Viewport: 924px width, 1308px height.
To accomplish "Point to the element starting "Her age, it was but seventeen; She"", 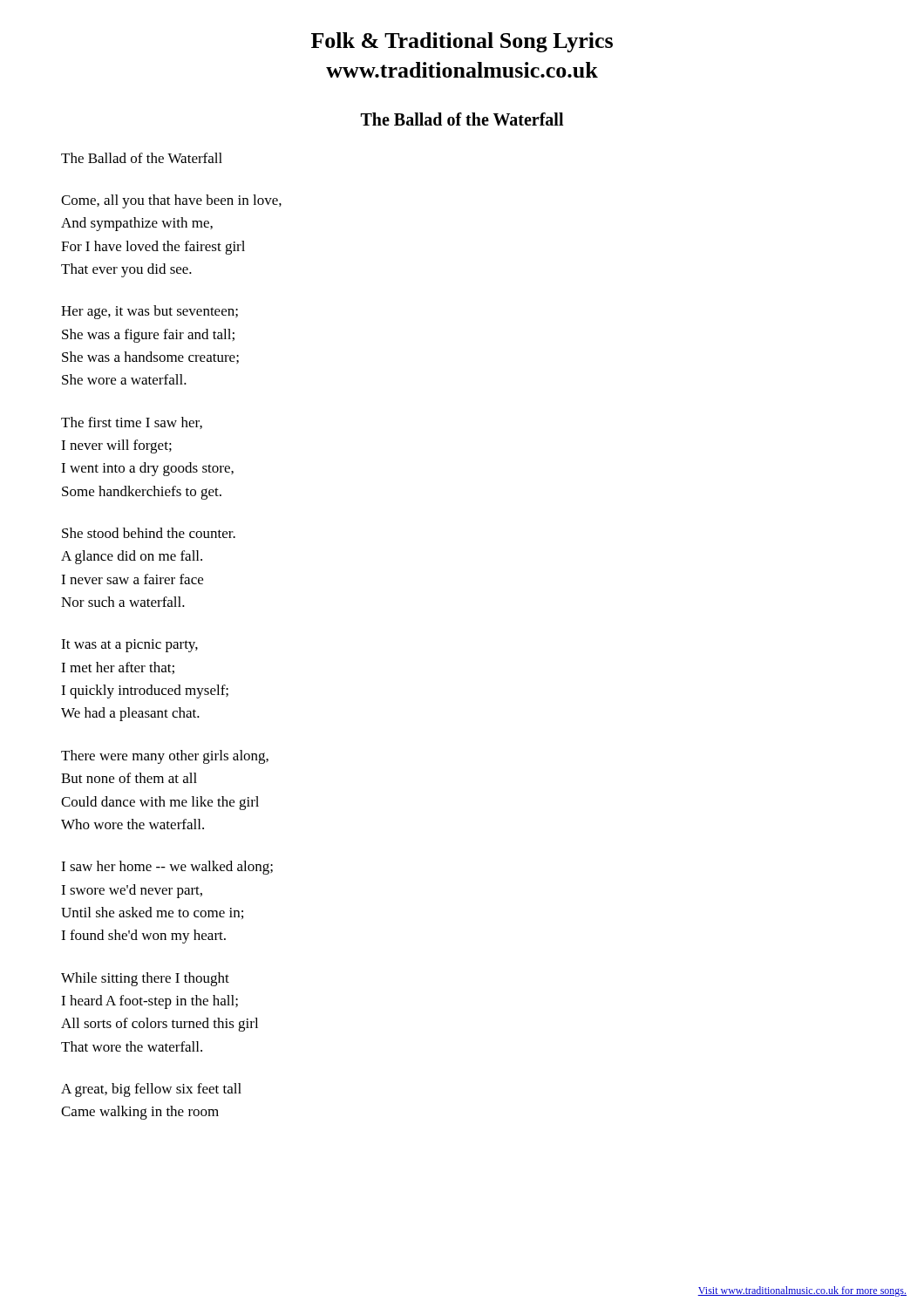I will tap(150, 346).
